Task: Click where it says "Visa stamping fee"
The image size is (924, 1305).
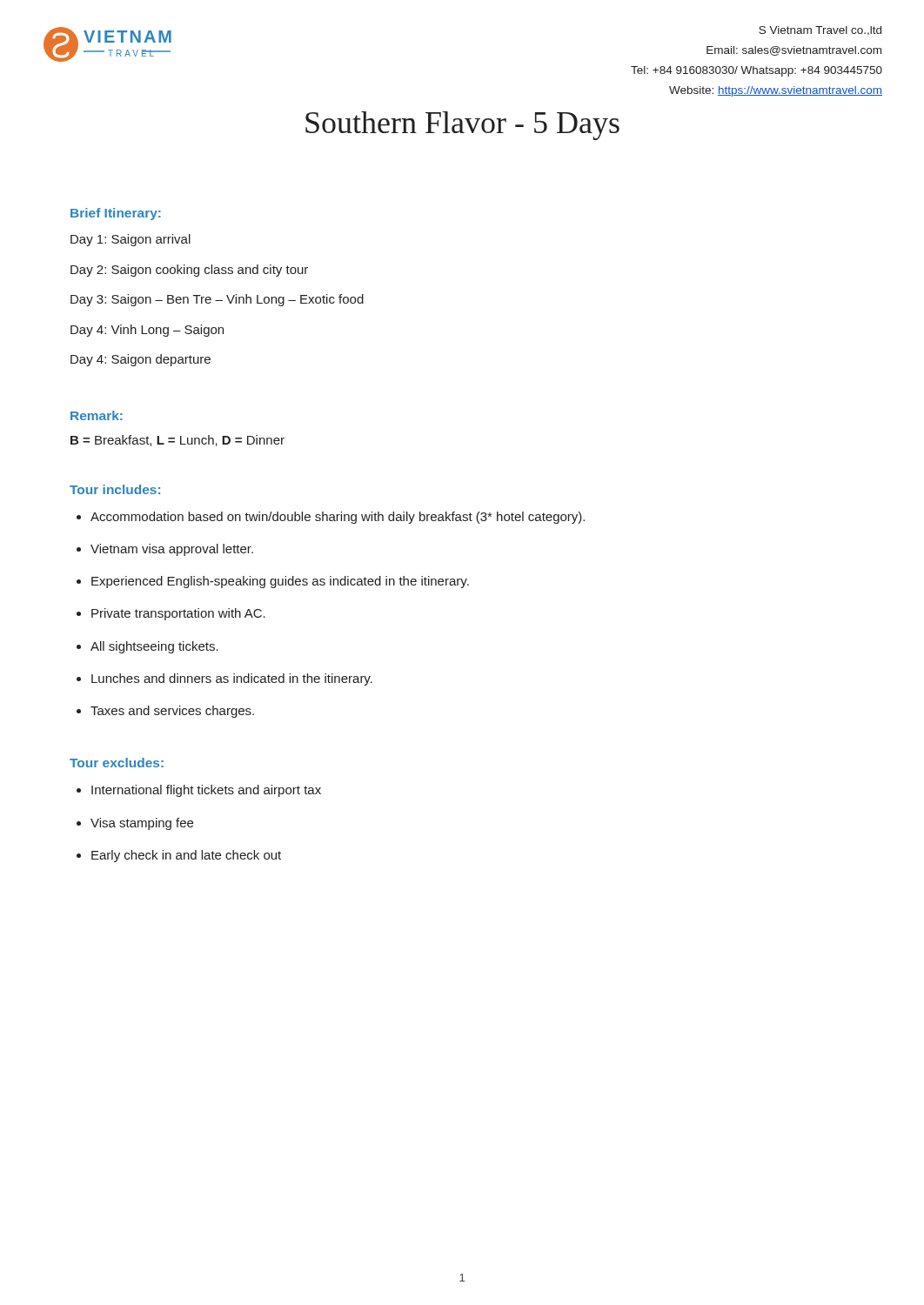Action: 142,822
